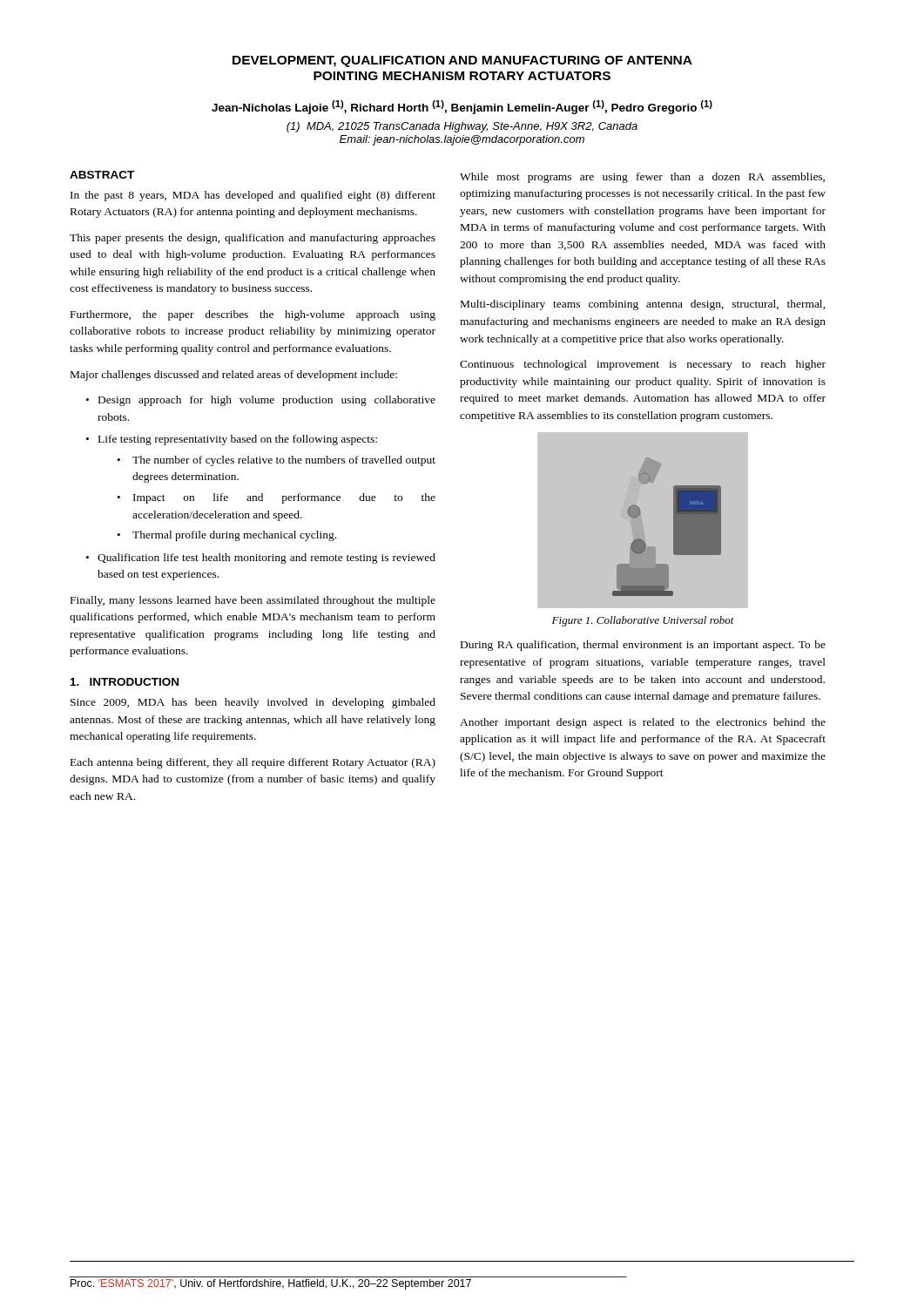Screen dimensions: 1307x924
Task: Click the caption
Action: click(x=643, y=620)
